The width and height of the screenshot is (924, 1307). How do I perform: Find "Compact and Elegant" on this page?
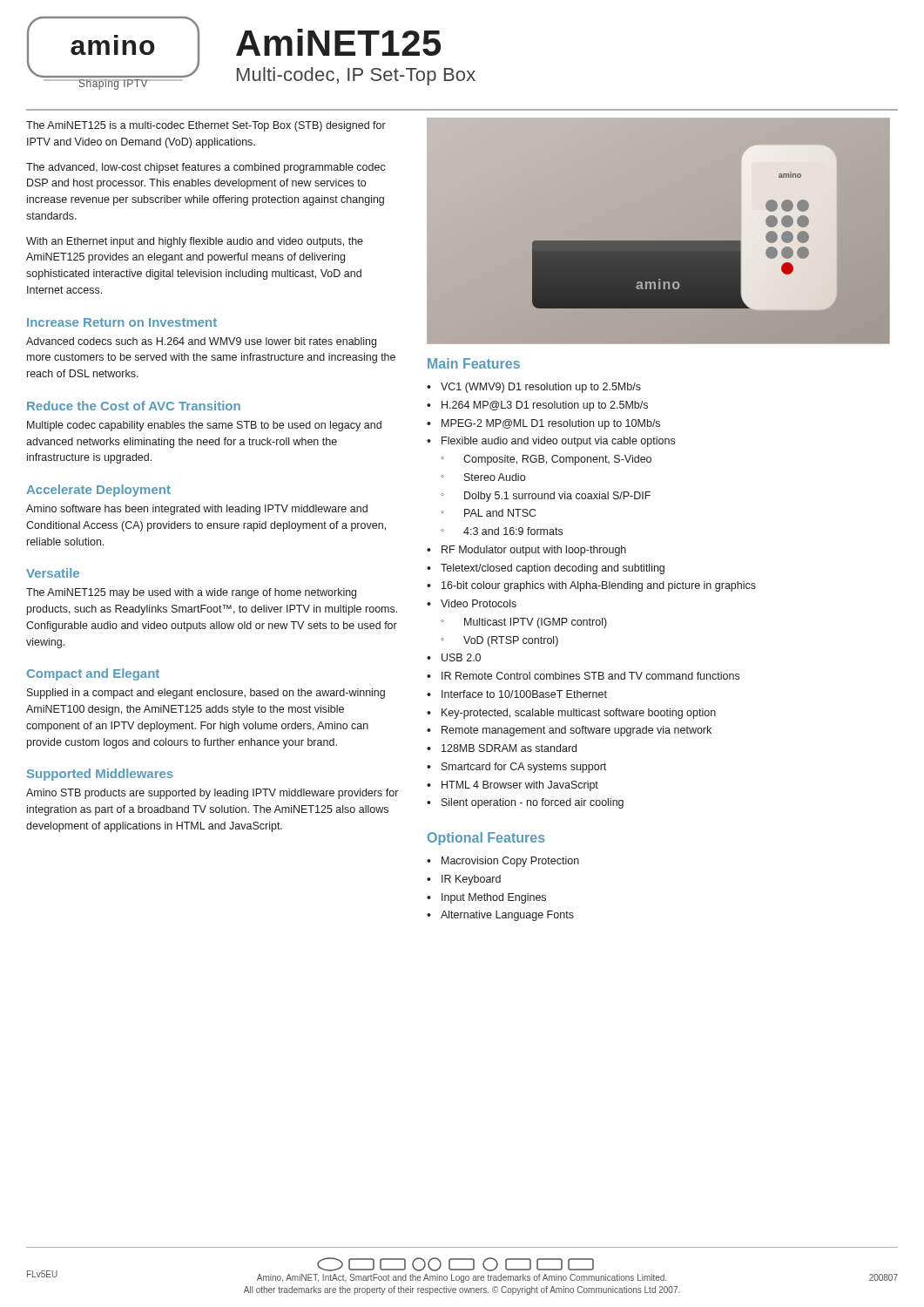pyautogui.click(x=93, y=673)
